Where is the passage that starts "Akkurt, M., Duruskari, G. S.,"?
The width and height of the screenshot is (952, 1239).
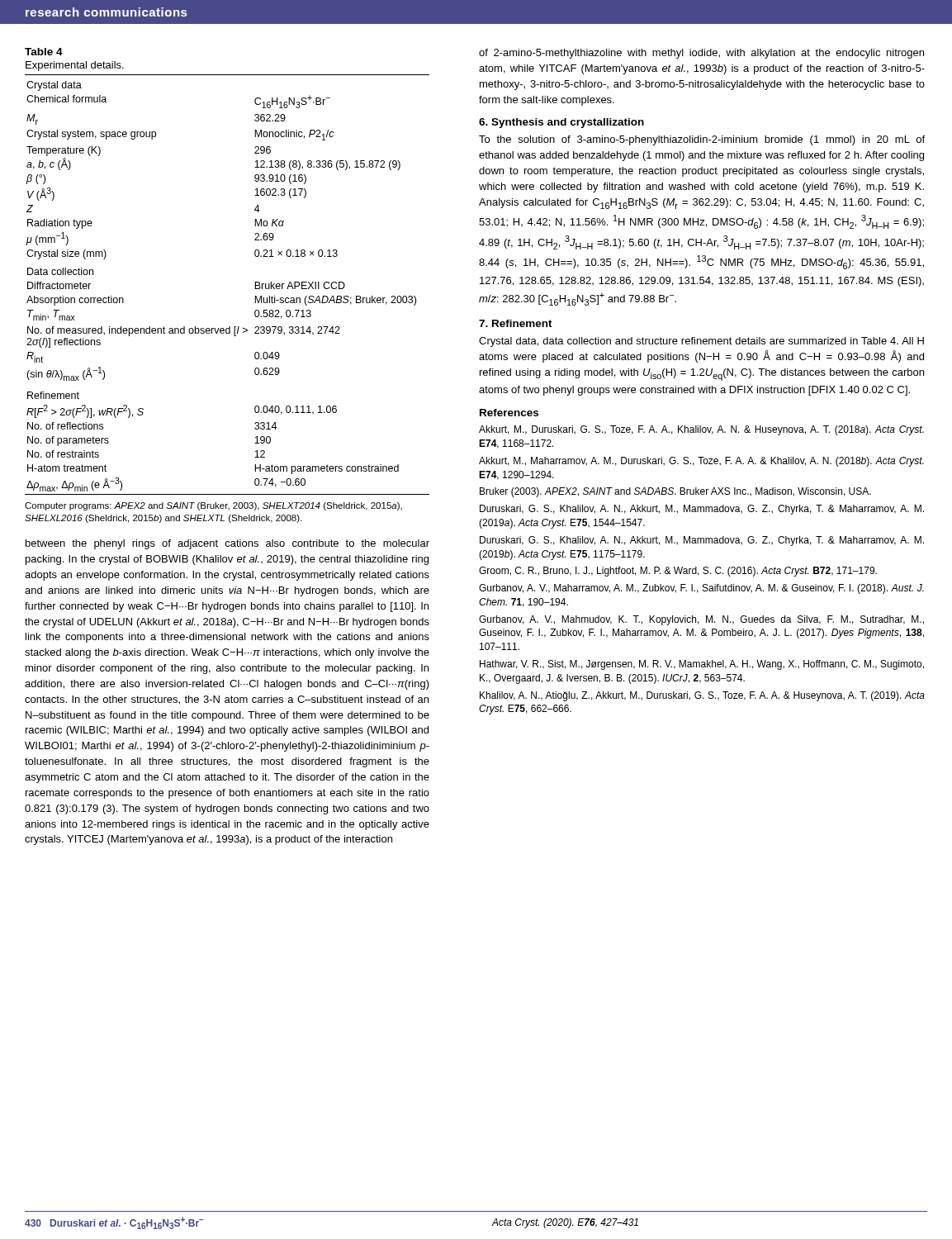pyautogui.click(x=702, y=437)
